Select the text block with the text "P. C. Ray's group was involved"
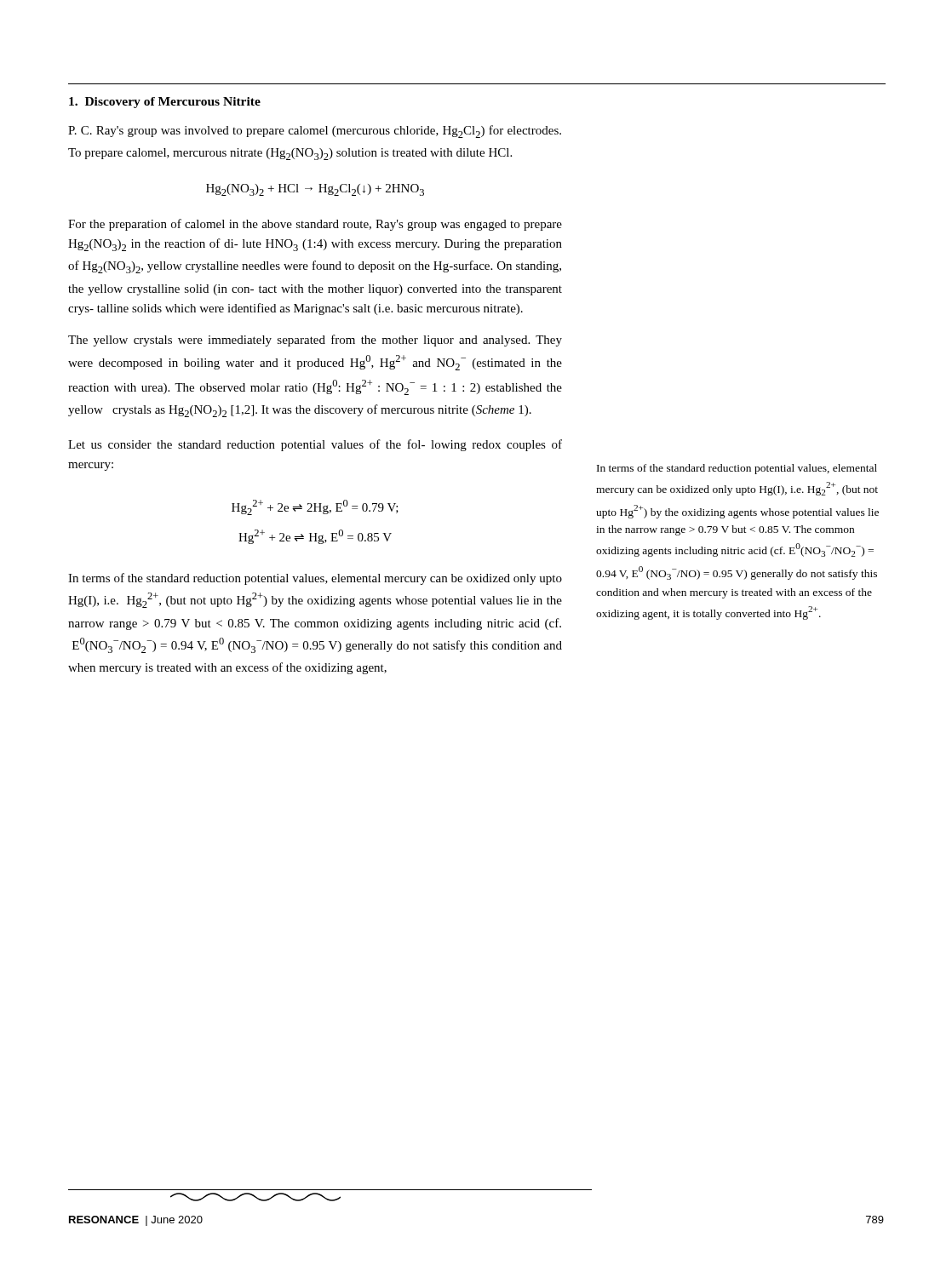Screen dimensions: 1277x952 (x=315, y=143)
